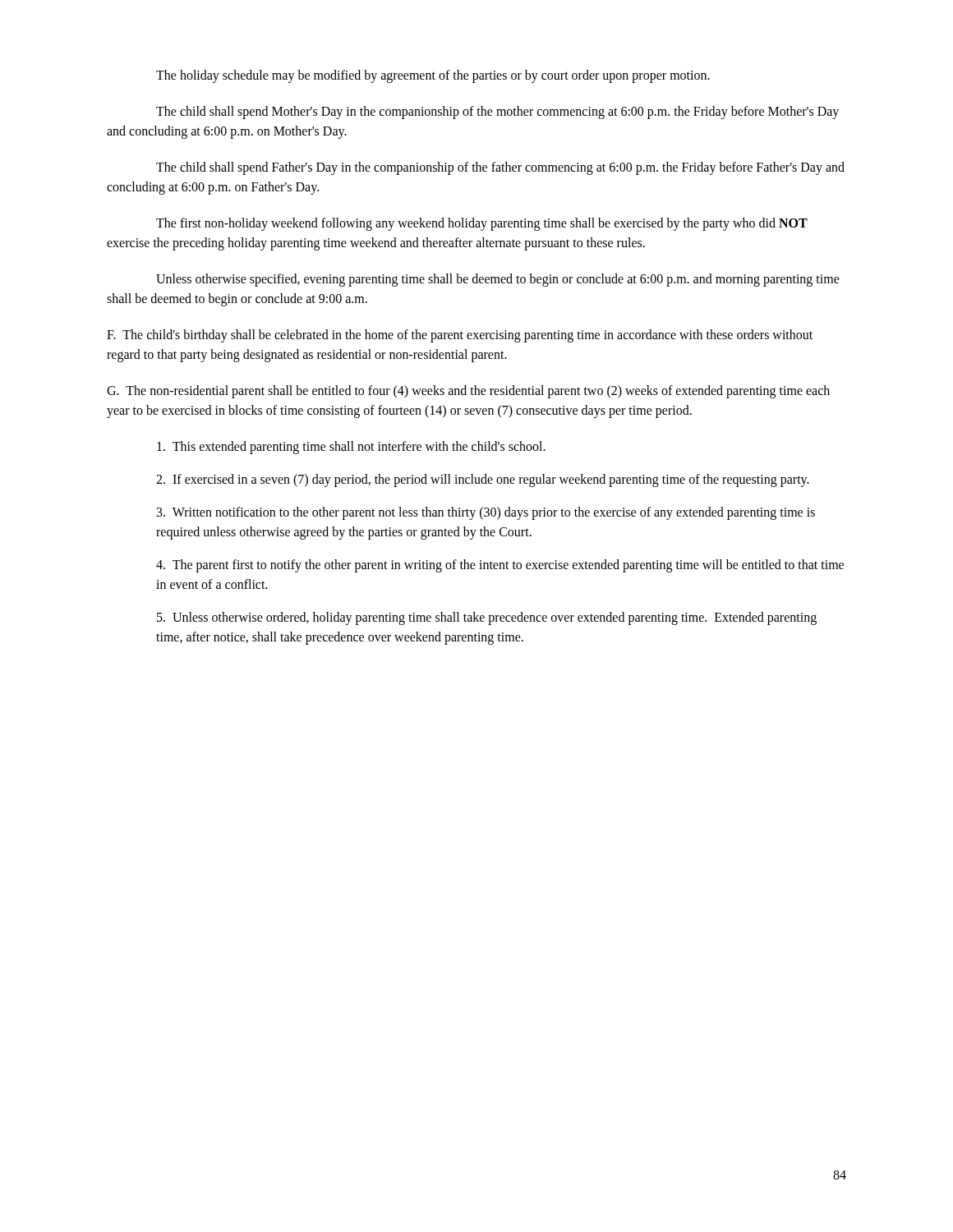Locate the text block that says "Unless otherwise specified, evening parenting time shall"
This screenshot has width=953, height=1232.
click(x=473, y=289)
